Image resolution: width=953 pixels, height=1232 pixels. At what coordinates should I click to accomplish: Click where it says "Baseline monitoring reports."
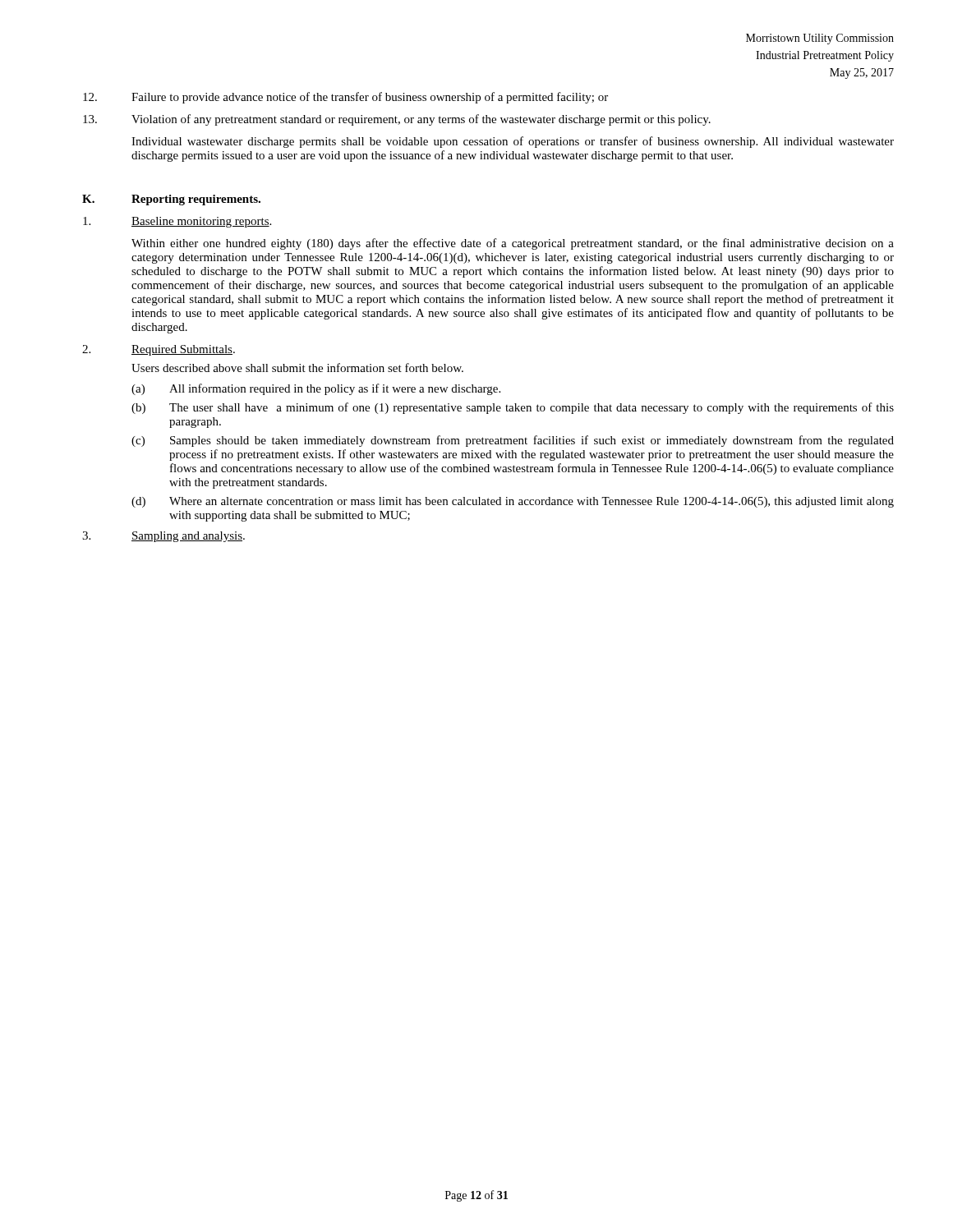(x=177, y=222)
